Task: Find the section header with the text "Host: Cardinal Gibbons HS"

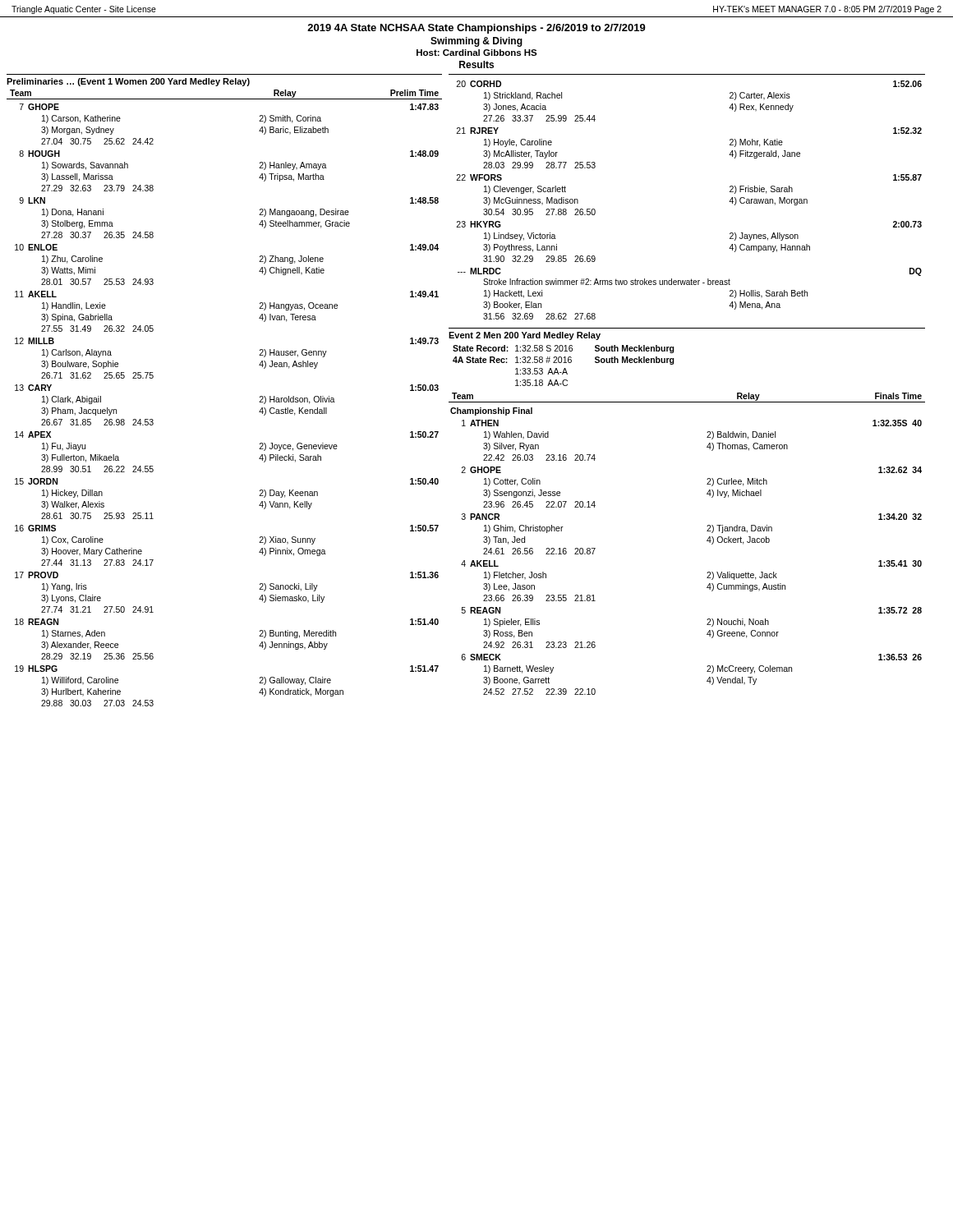Action: tap(476, 53)
